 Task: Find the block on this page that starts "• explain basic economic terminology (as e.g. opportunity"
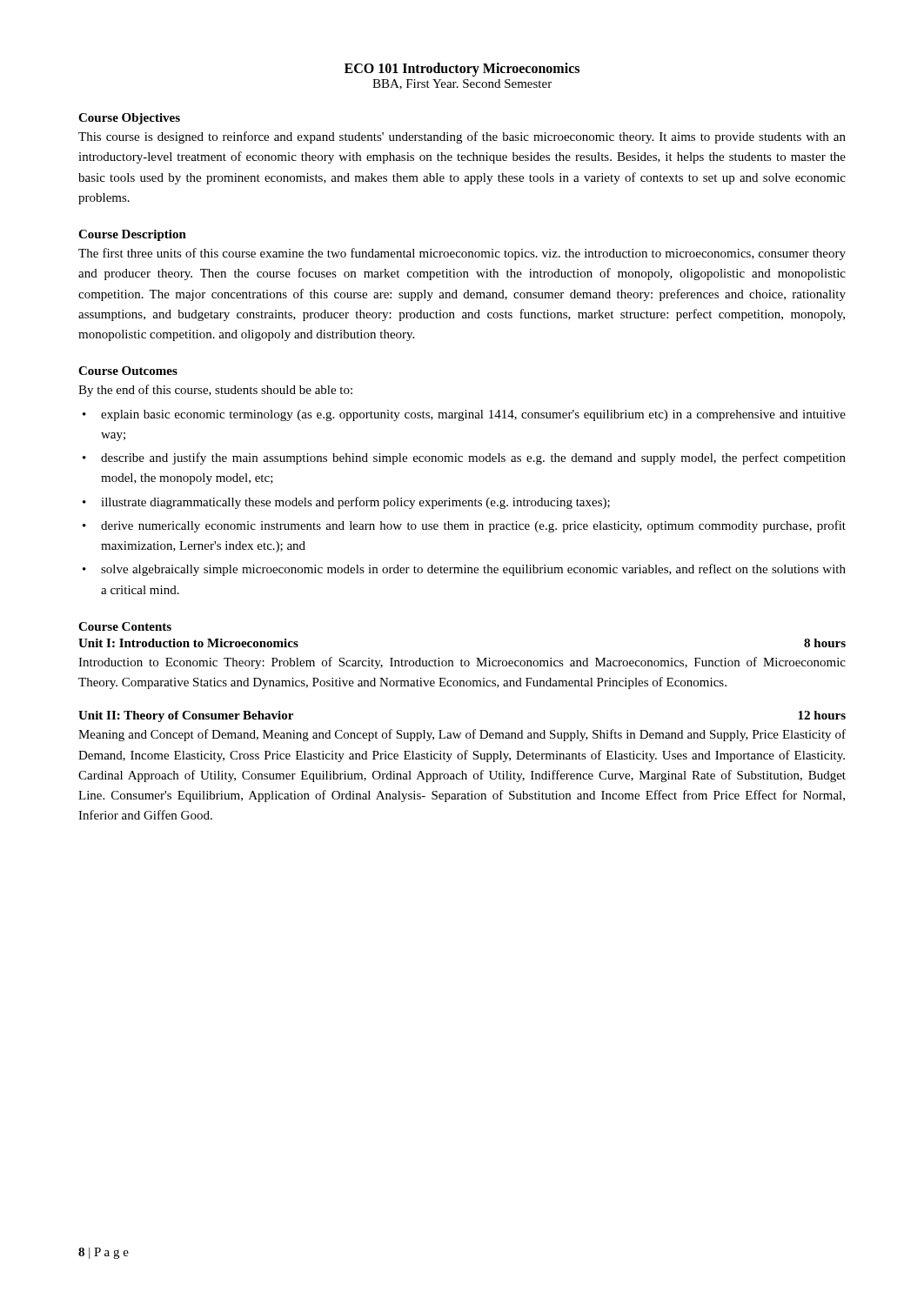(462, 424)
